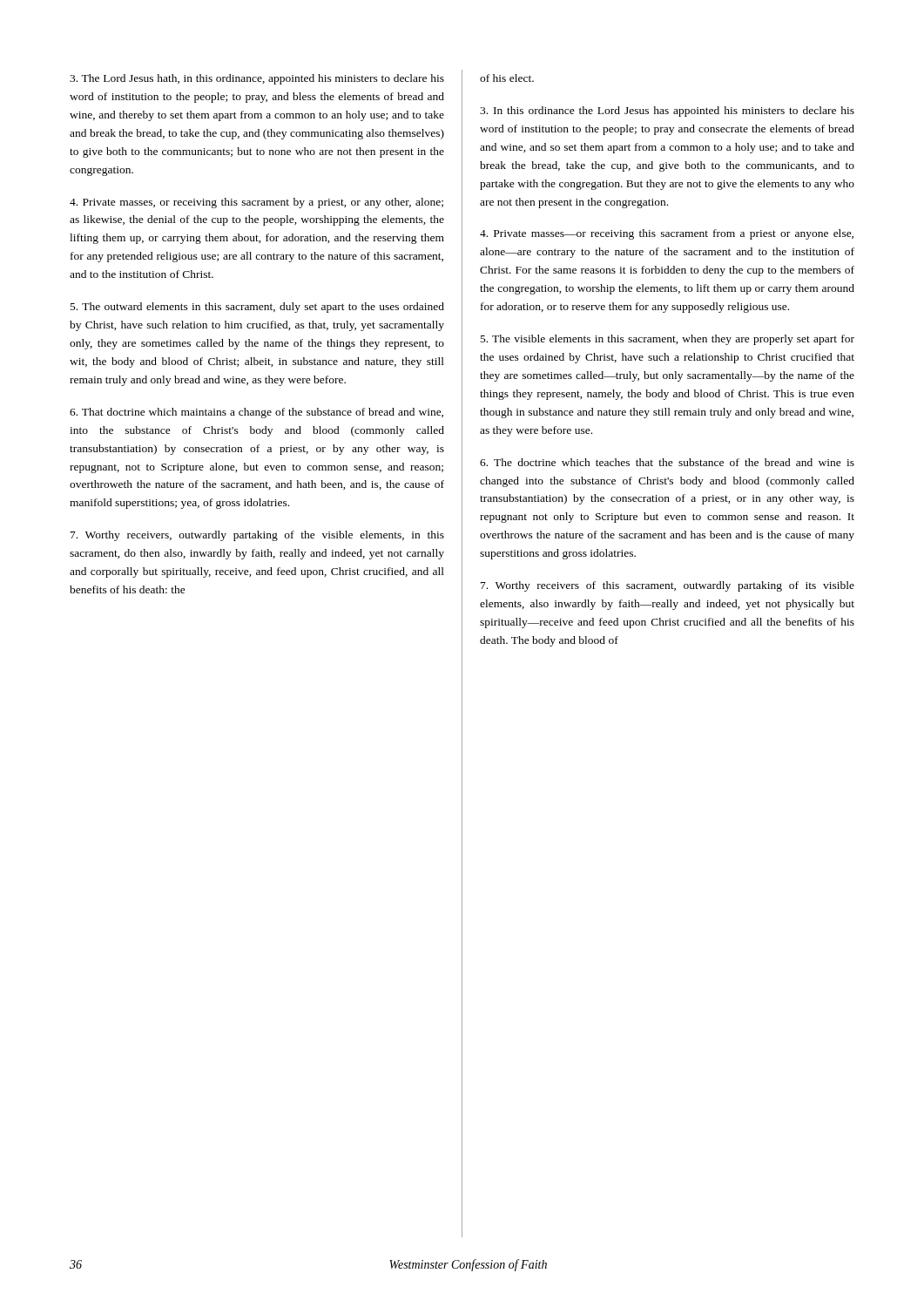Navigate to the element starting "Worthy receivers of this"
Screen dimensions: 1307x924
[667, 613]
